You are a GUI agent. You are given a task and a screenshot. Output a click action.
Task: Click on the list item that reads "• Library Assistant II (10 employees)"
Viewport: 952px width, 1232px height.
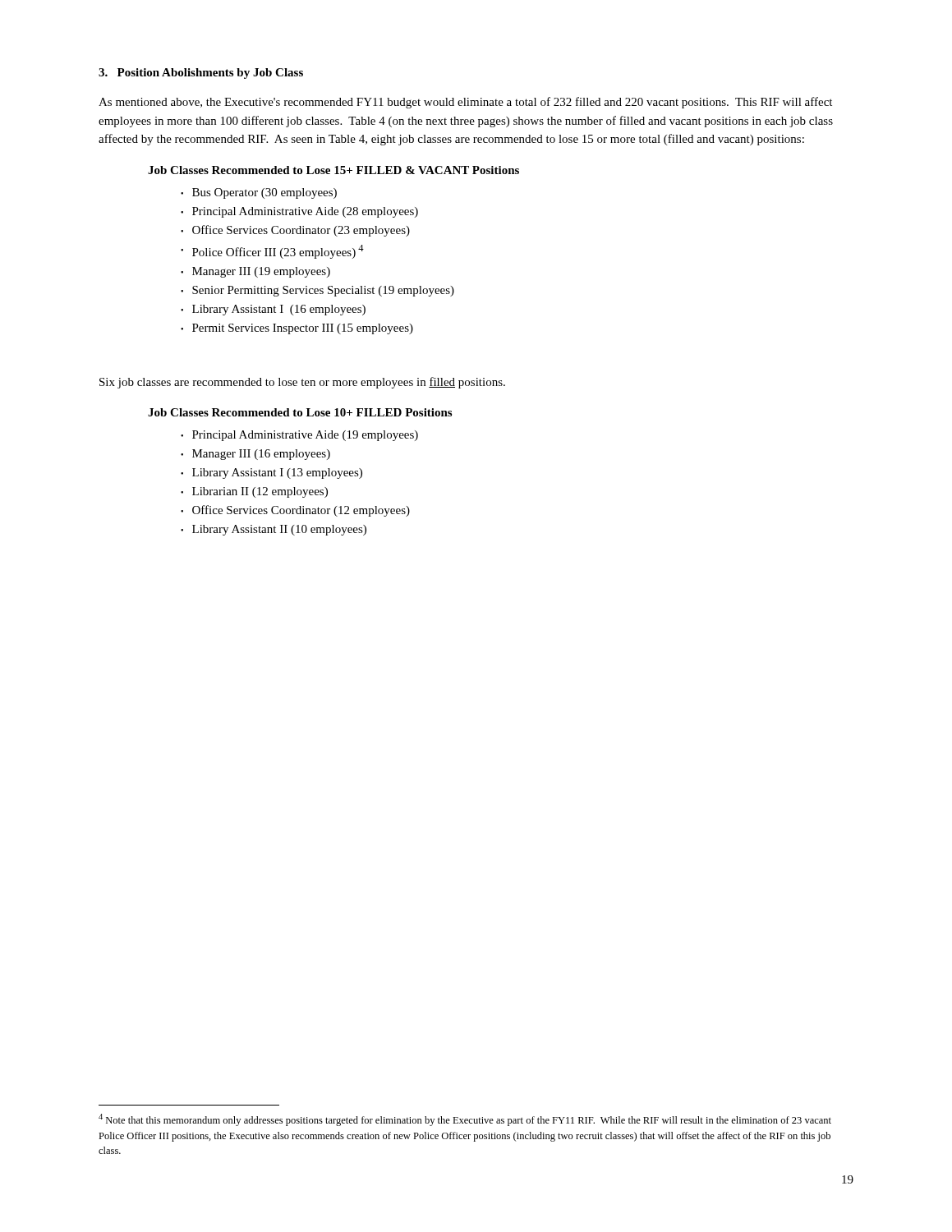coord(274,529)
